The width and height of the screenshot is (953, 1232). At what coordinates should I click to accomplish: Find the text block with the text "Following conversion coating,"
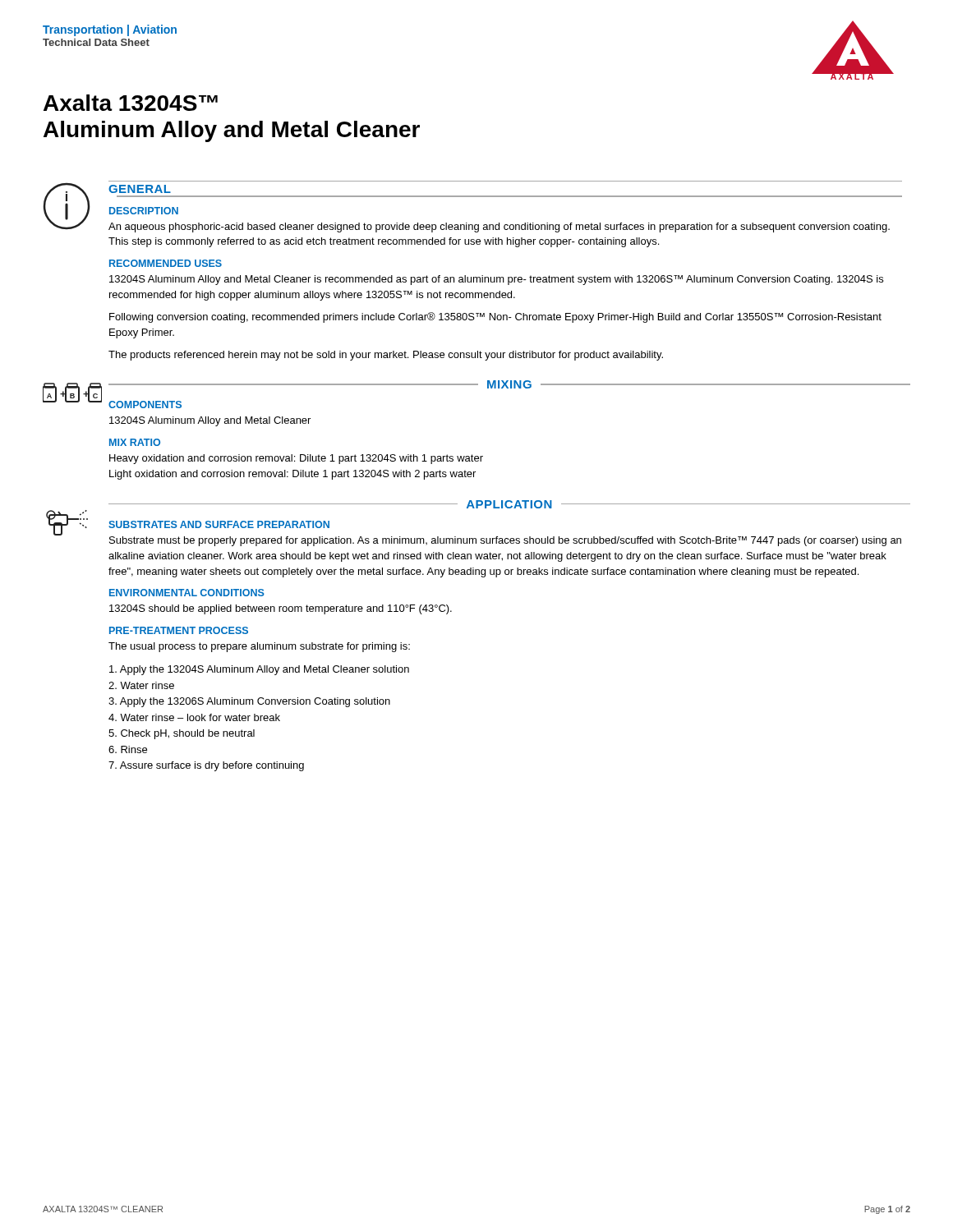click(495, 324)
